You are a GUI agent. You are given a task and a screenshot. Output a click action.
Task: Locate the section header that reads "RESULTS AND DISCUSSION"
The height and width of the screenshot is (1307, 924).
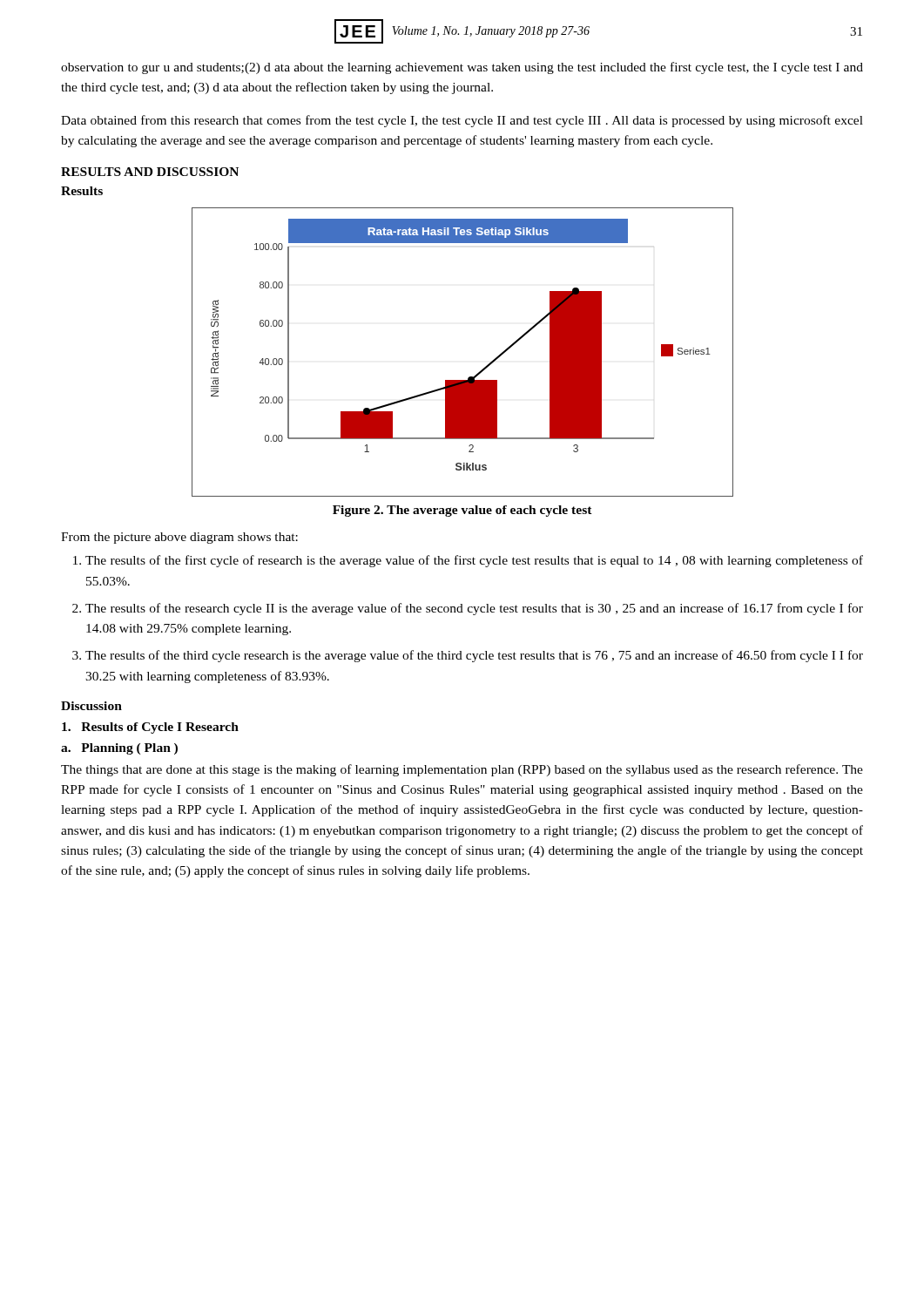(150, 171)
